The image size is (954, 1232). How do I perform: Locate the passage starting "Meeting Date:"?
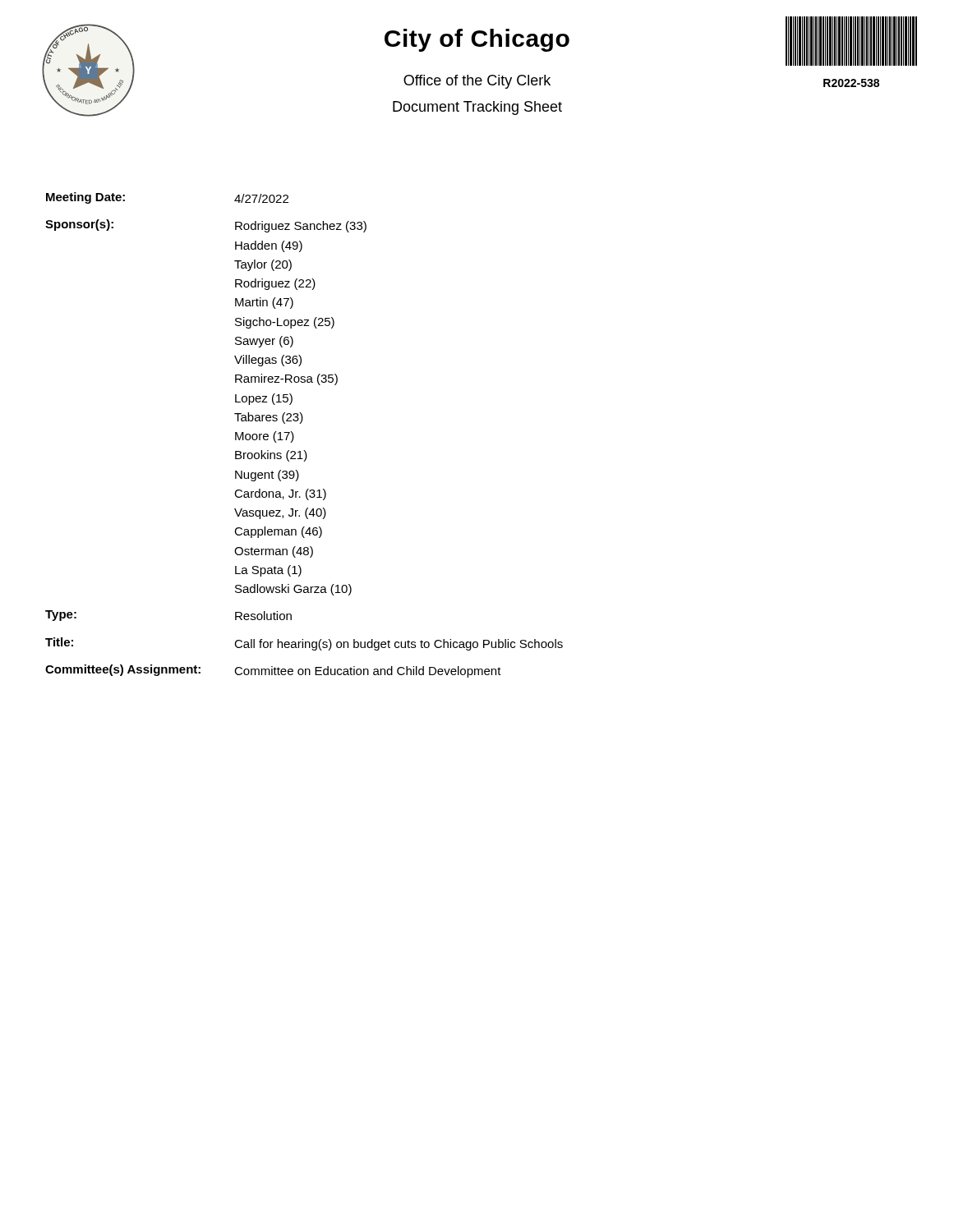(86, 197)
